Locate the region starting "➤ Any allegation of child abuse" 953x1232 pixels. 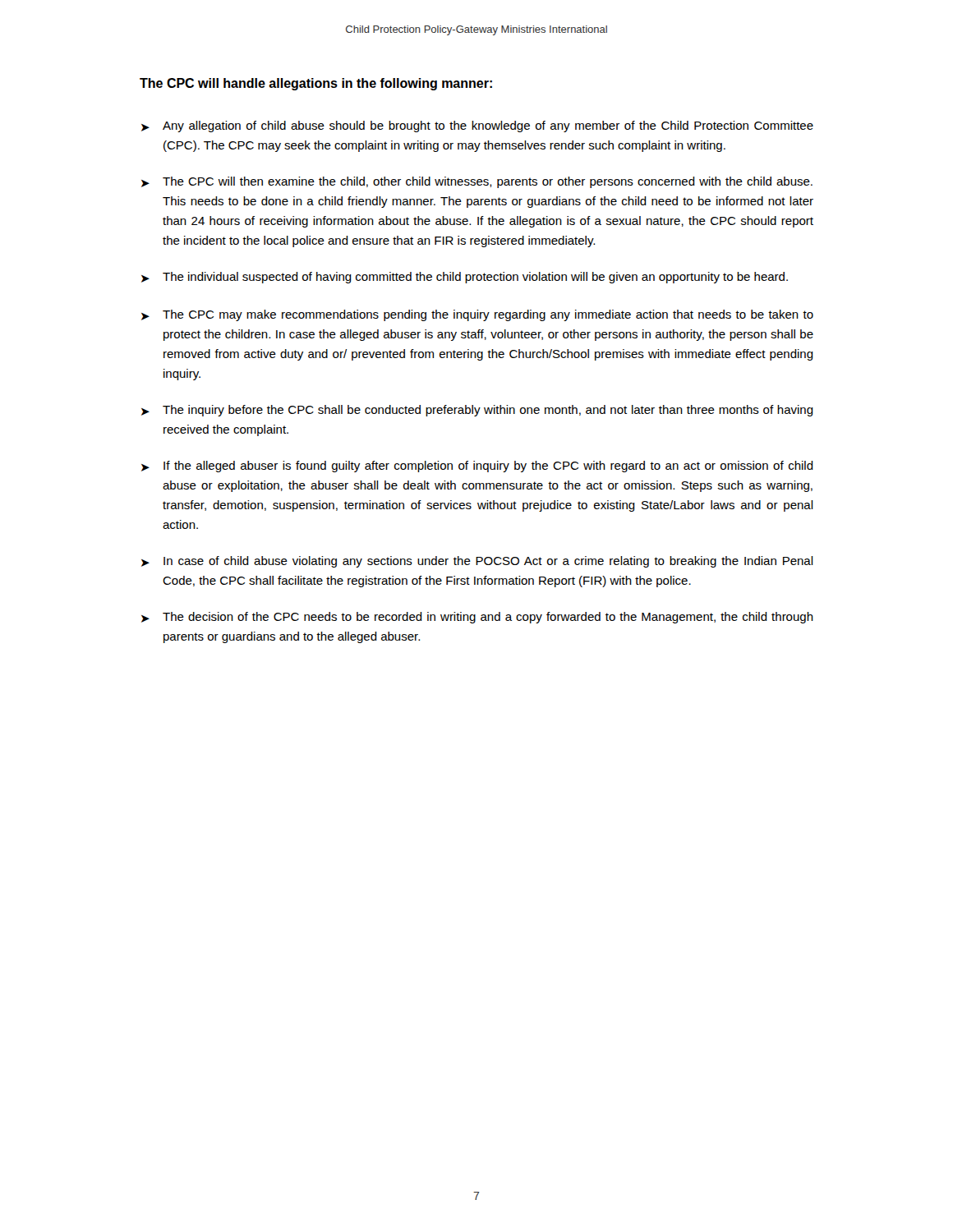476,136
